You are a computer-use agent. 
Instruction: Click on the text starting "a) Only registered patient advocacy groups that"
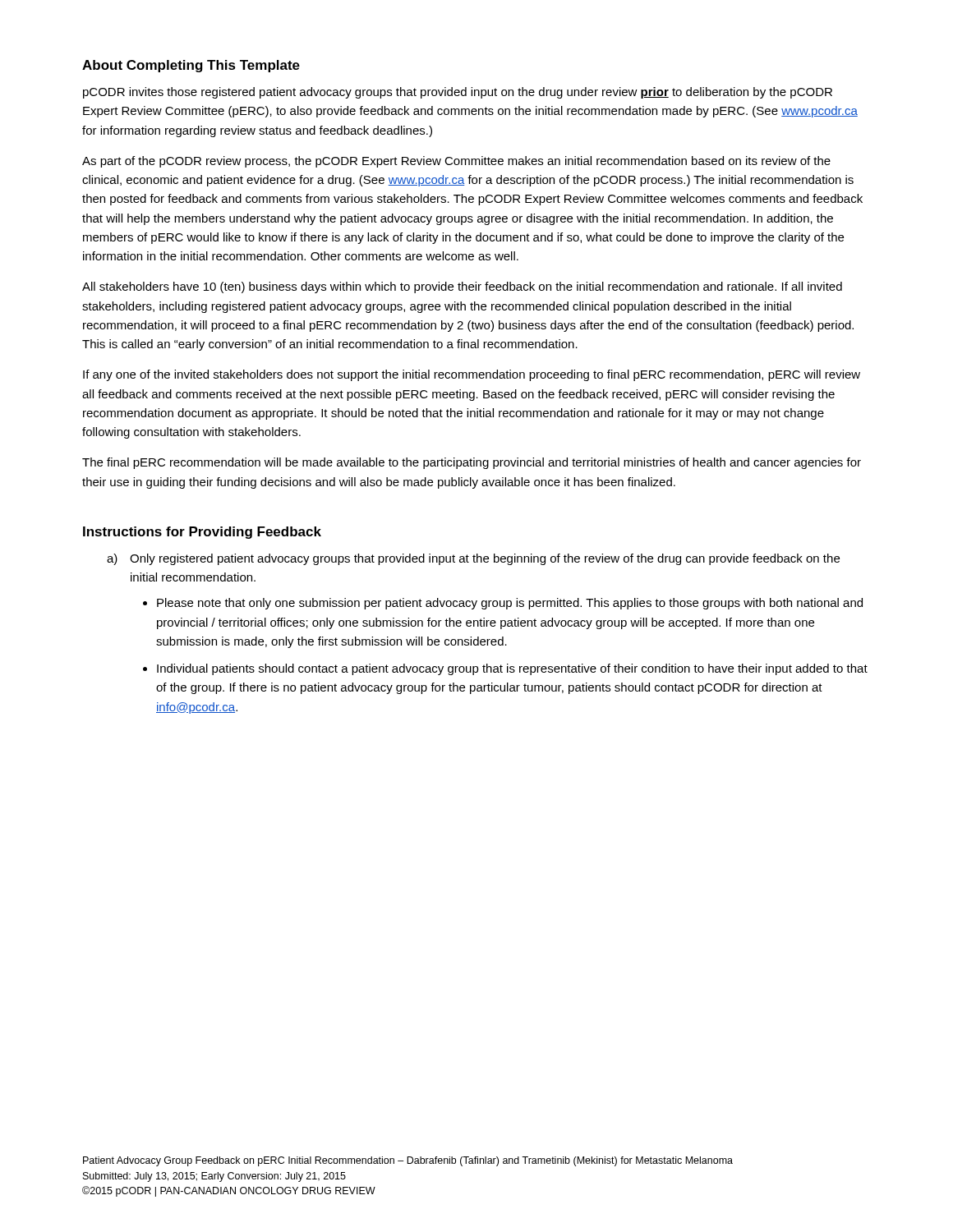pyautogui.click(x=489, y=568)
